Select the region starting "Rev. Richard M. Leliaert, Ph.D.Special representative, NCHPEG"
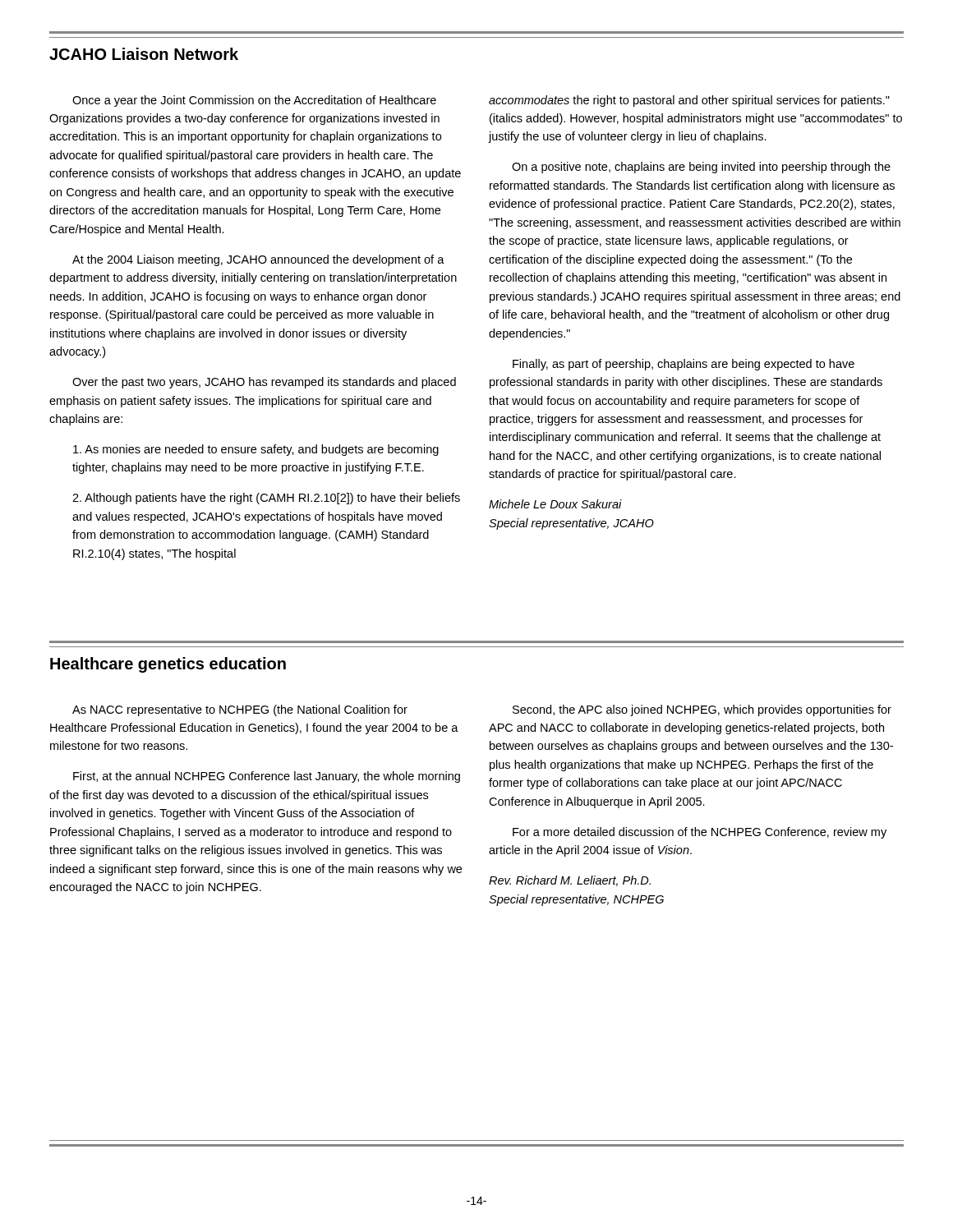 [570, 881]
